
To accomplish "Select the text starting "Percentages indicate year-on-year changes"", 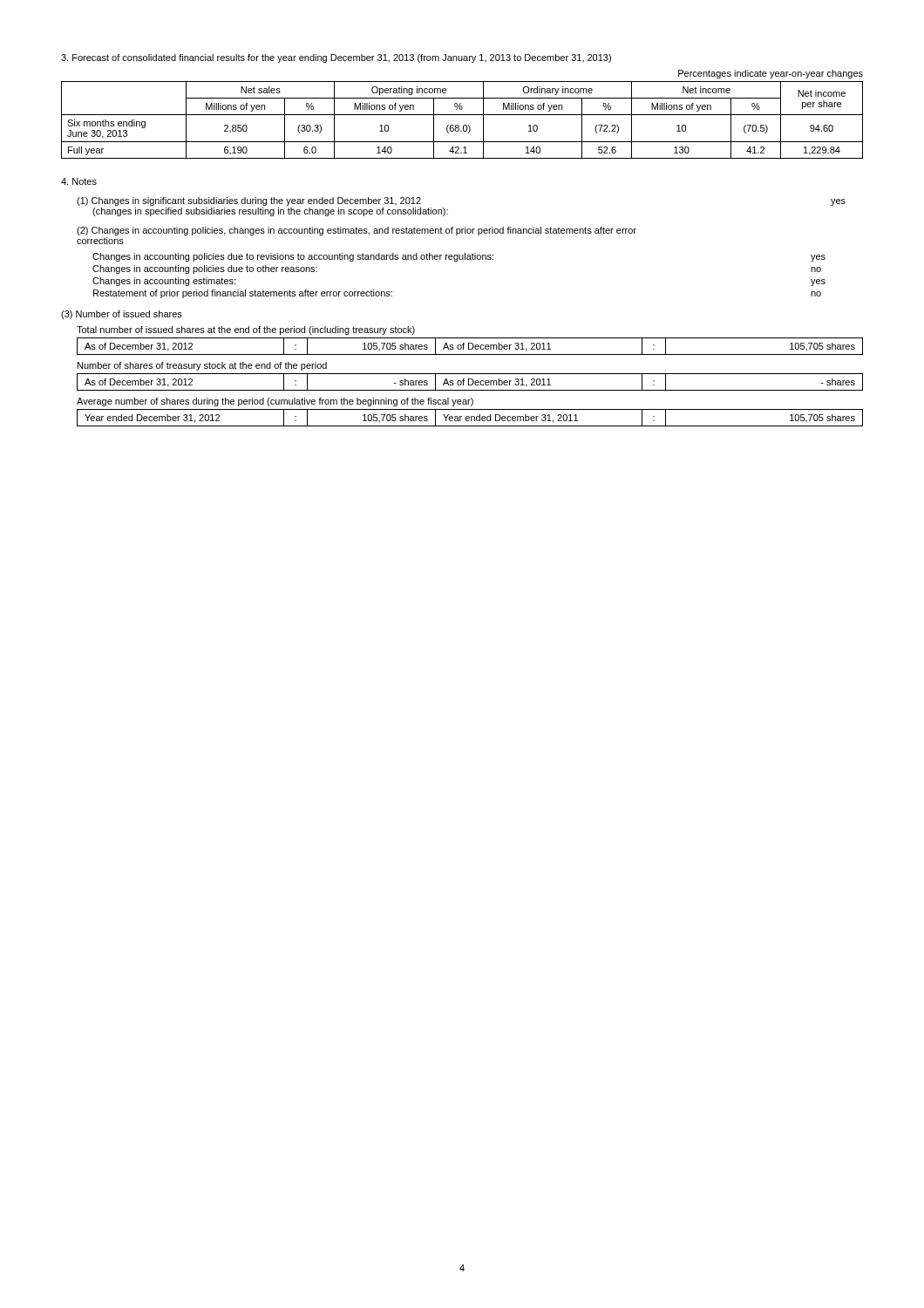I will click(x=770, y=73).
